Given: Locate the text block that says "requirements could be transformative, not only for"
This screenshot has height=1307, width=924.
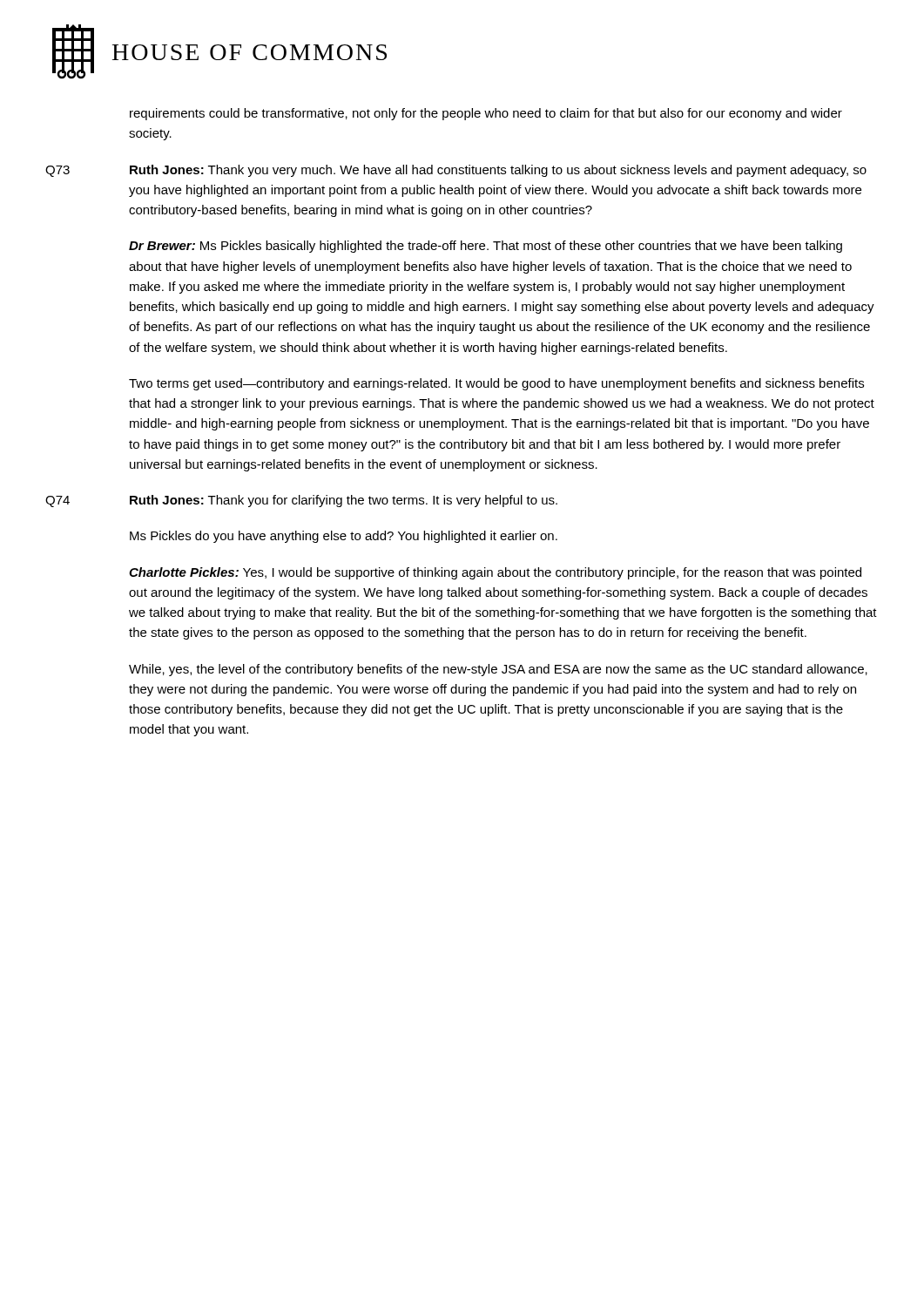Looking at the screenshot, I should [485, 123].
